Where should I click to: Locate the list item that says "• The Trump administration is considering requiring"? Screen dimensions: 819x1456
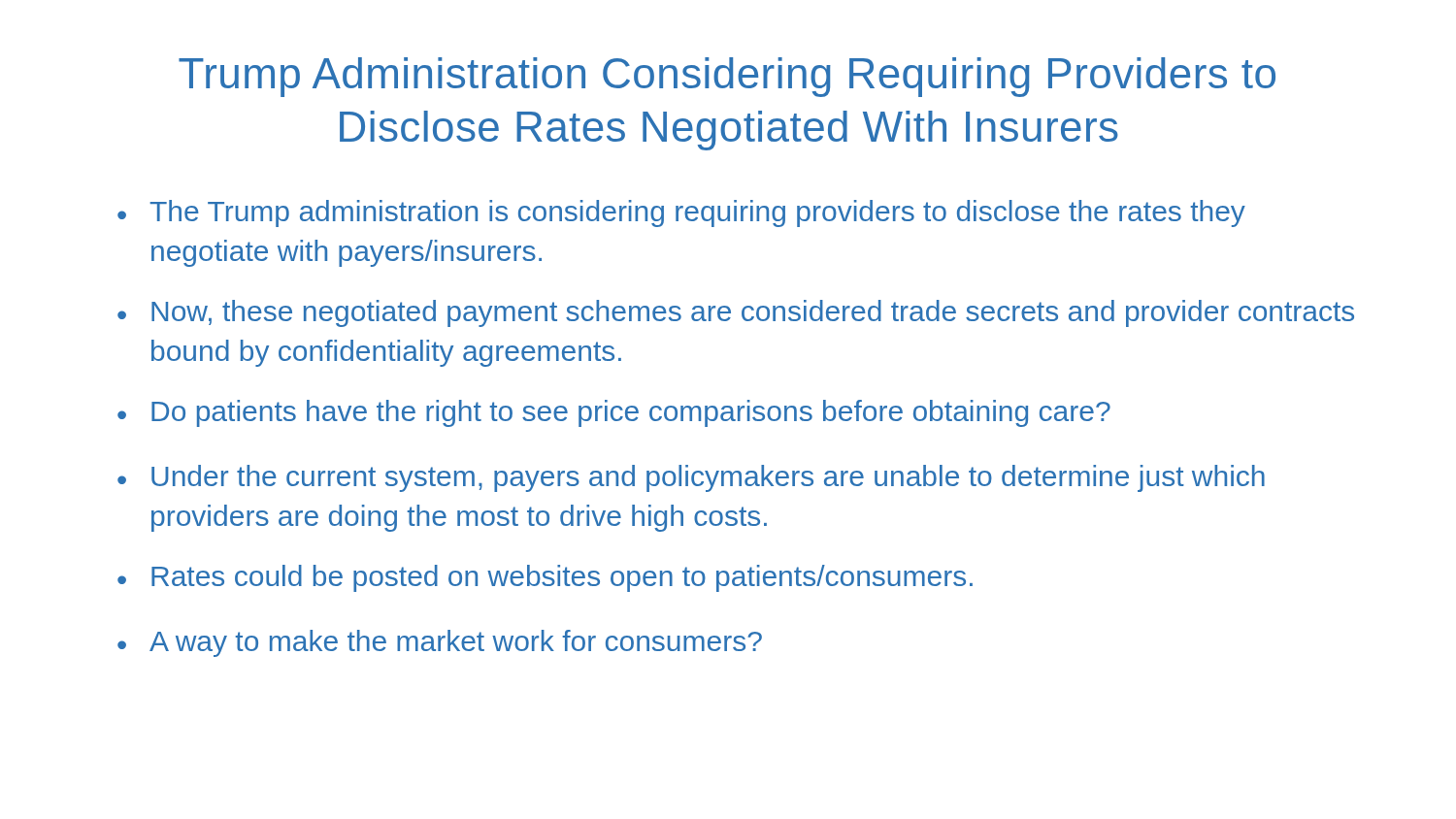tap(738, 231)
